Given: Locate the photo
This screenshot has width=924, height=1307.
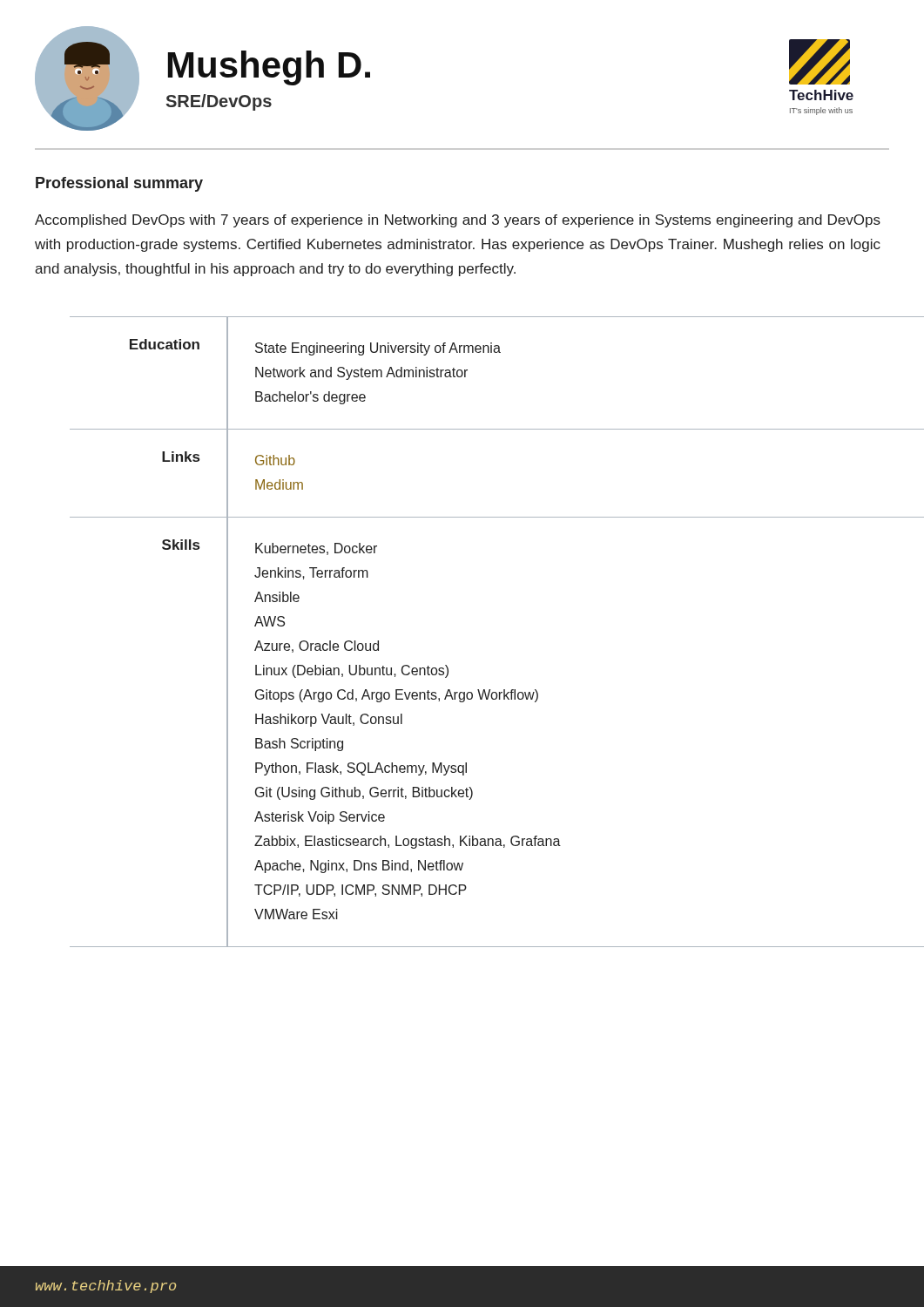Looking at the screenshot, I should pyautogui.click(x=87, y=78).
